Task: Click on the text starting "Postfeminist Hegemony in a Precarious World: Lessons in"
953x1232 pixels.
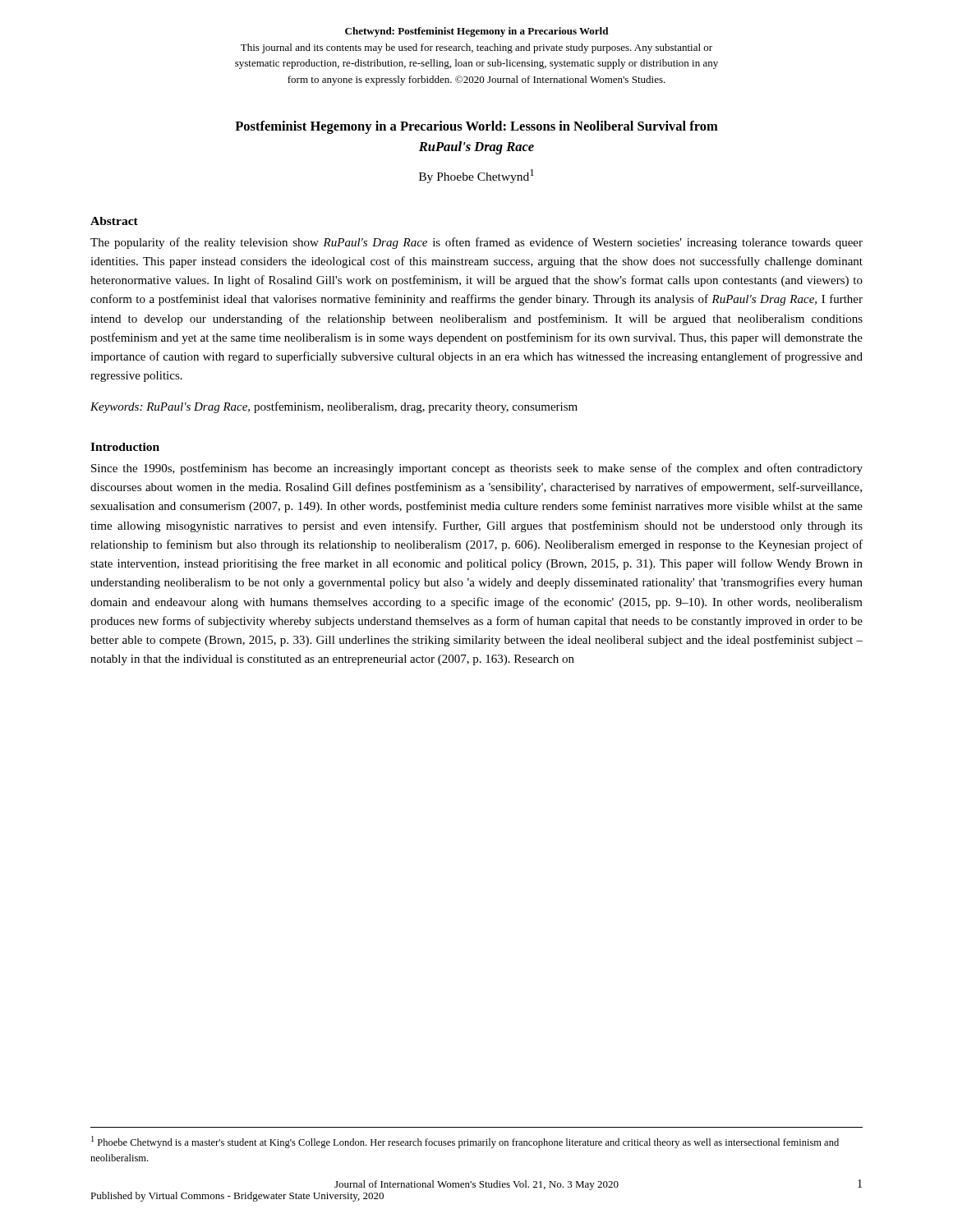Action: 476,137
